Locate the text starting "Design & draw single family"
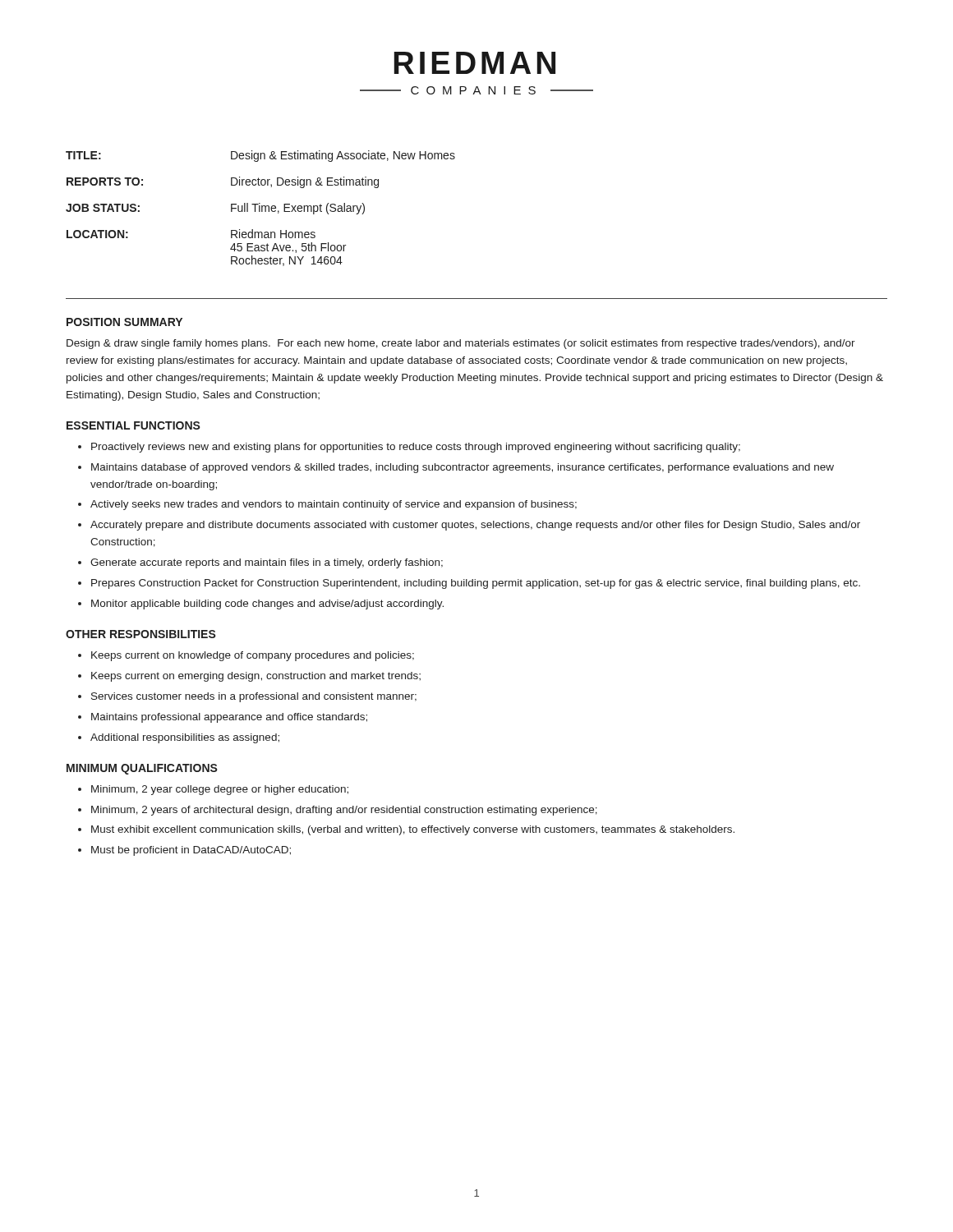953x1232 pixels. [474, 369]
